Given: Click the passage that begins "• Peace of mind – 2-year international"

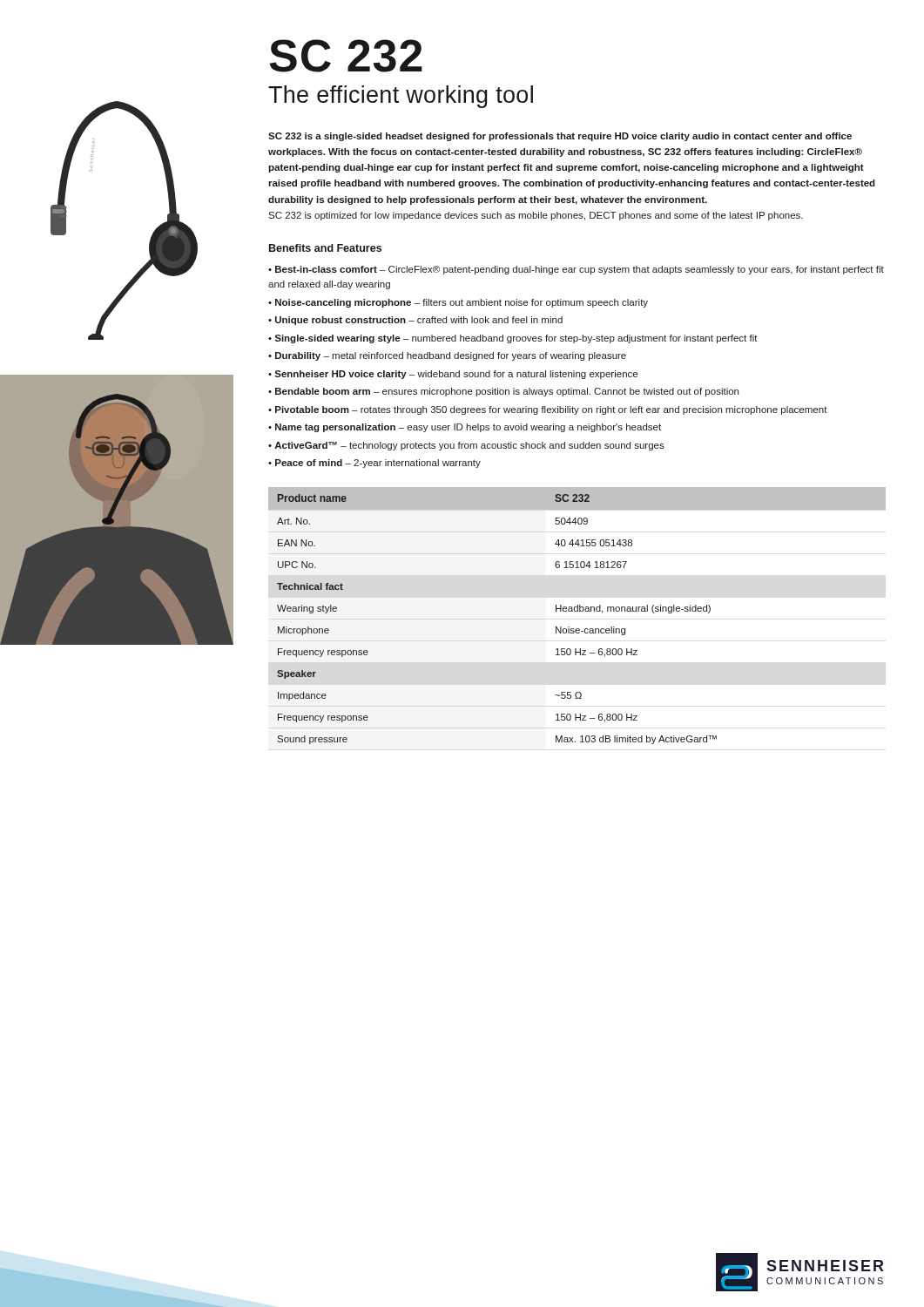Looking at the screenshot, I should pyautogui.click(x=374, y=463).
